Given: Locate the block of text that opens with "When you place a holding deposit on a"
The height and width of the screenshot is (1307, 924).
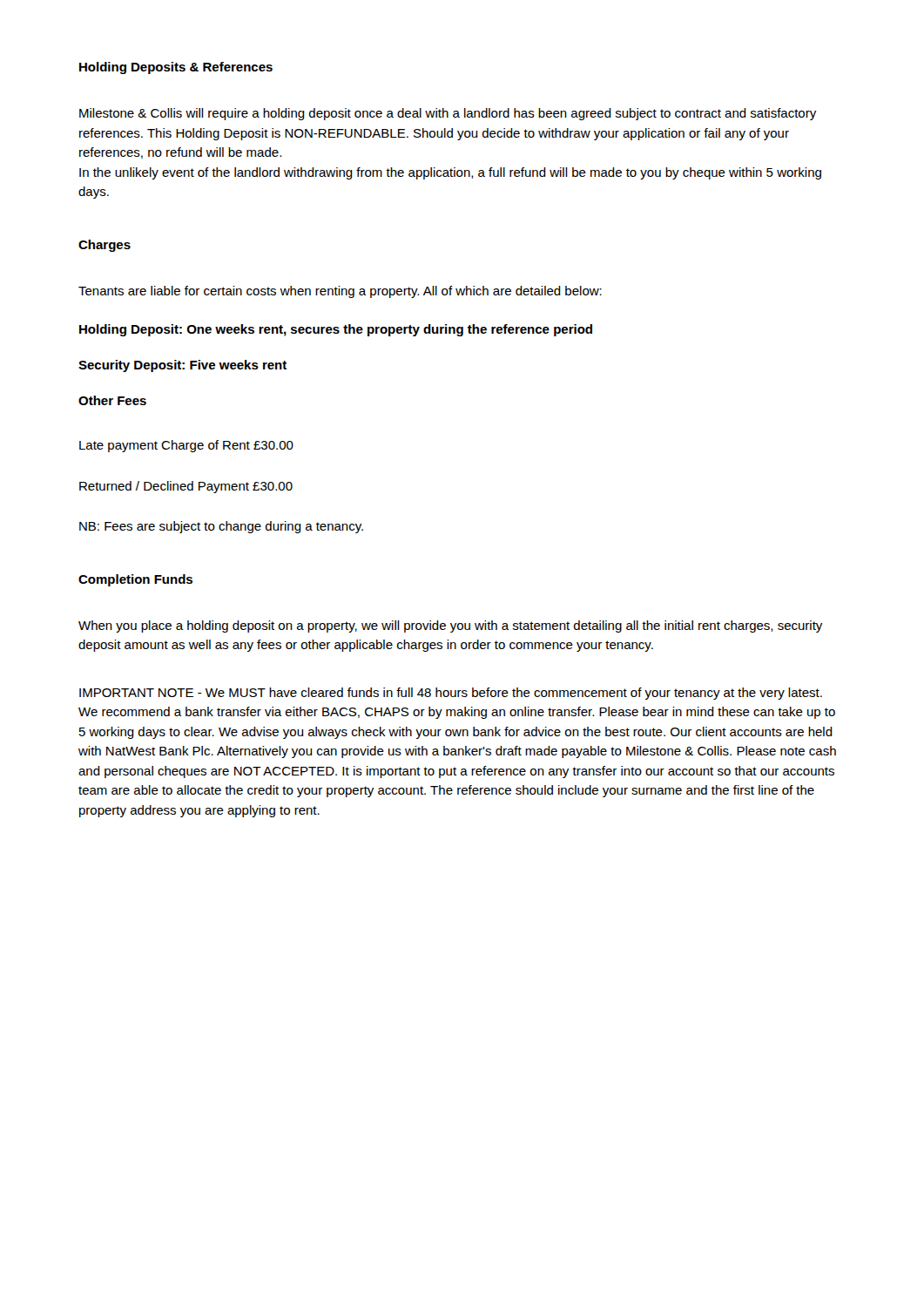Looking at the screenshot, I should 450,635.
